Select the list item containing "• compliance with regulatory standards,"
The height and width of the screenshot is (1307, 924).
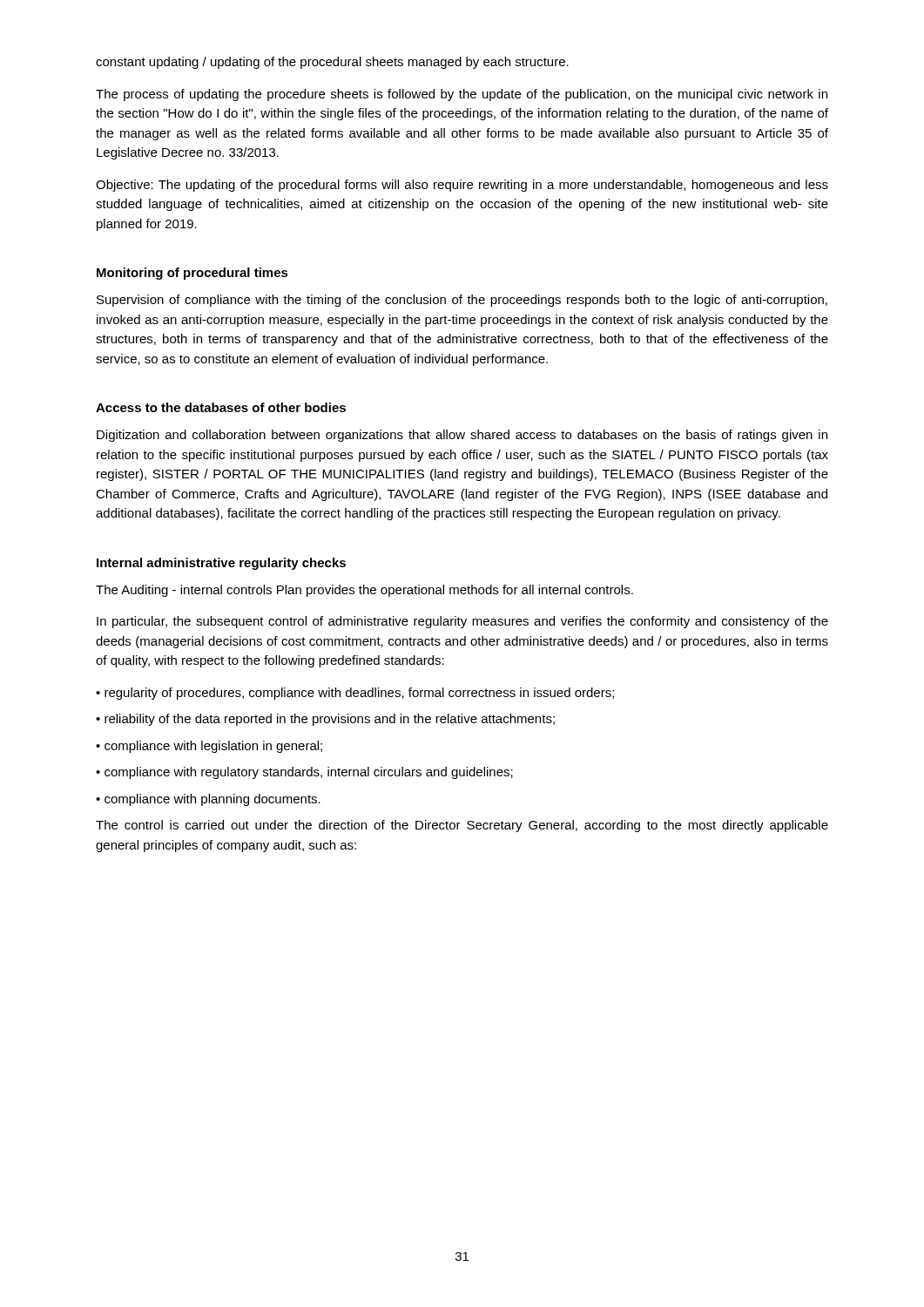305,772
